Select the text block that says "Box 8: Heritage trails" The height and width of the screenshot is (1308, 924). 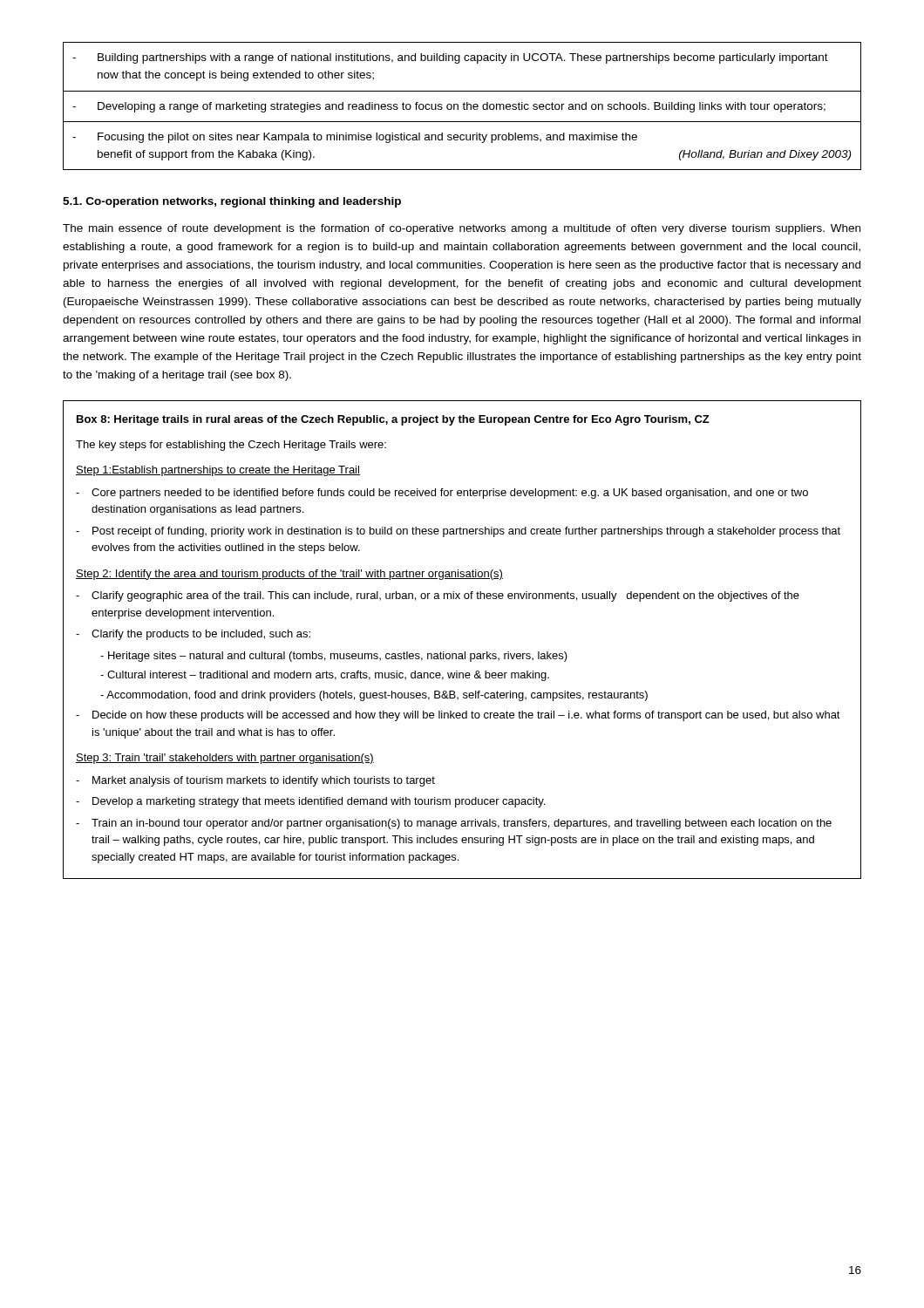click(x=393, y=420)
